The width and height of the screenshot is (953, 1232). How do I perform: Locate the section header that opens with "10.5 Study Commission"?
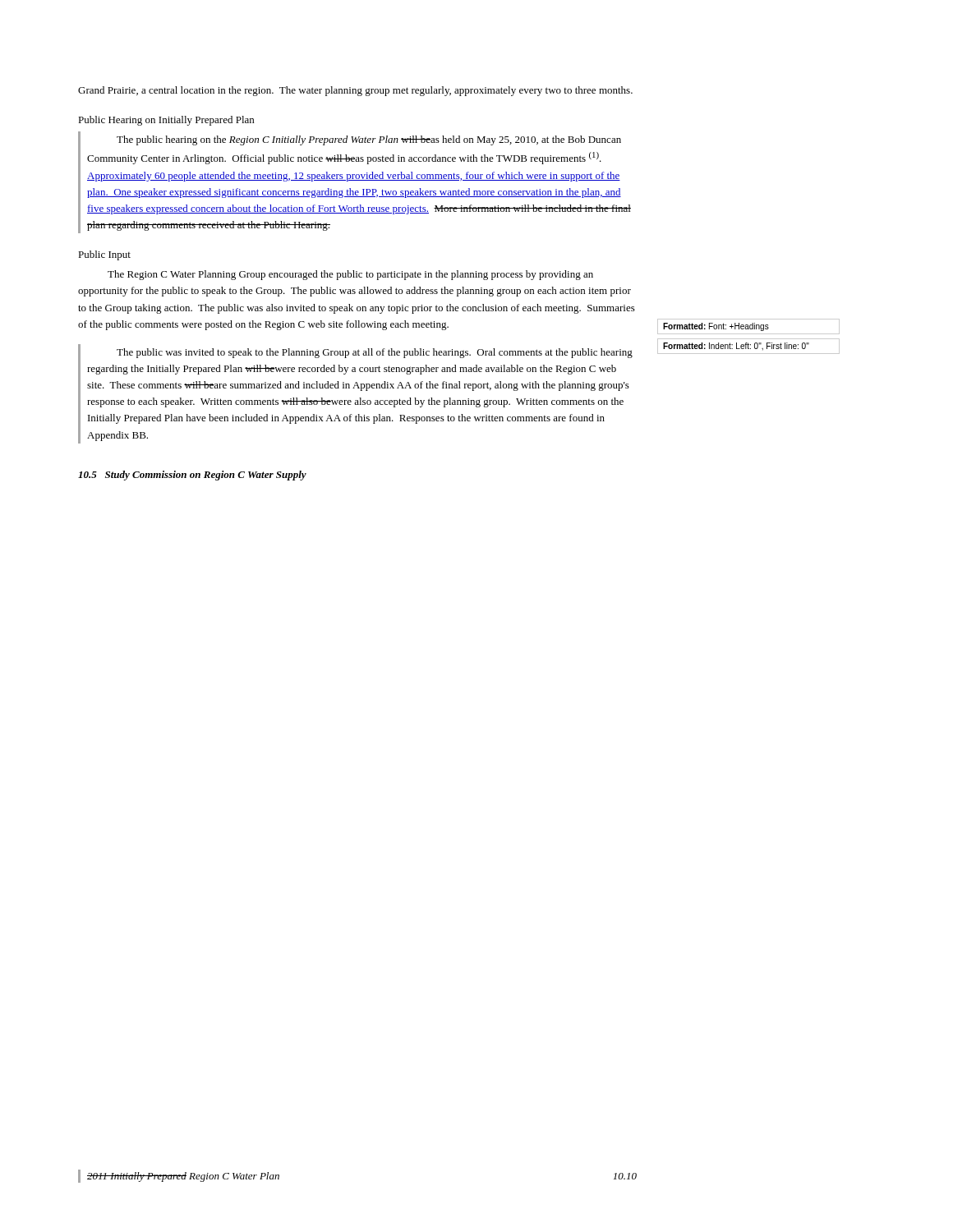(x=192, y=474)
